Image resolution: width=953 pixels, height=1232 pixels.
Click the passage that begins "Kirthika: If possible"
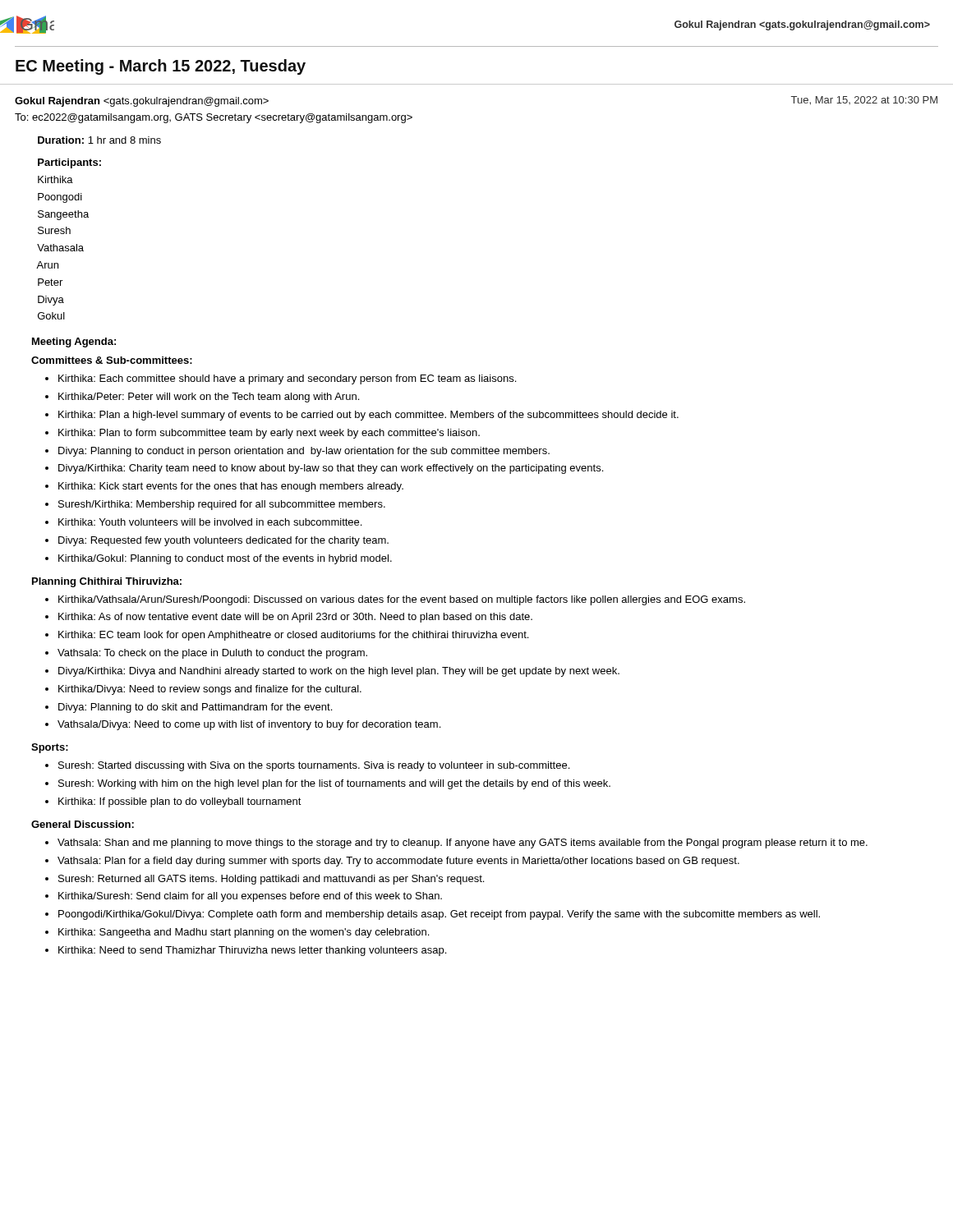pyautogui.click(x=179, y=801)
